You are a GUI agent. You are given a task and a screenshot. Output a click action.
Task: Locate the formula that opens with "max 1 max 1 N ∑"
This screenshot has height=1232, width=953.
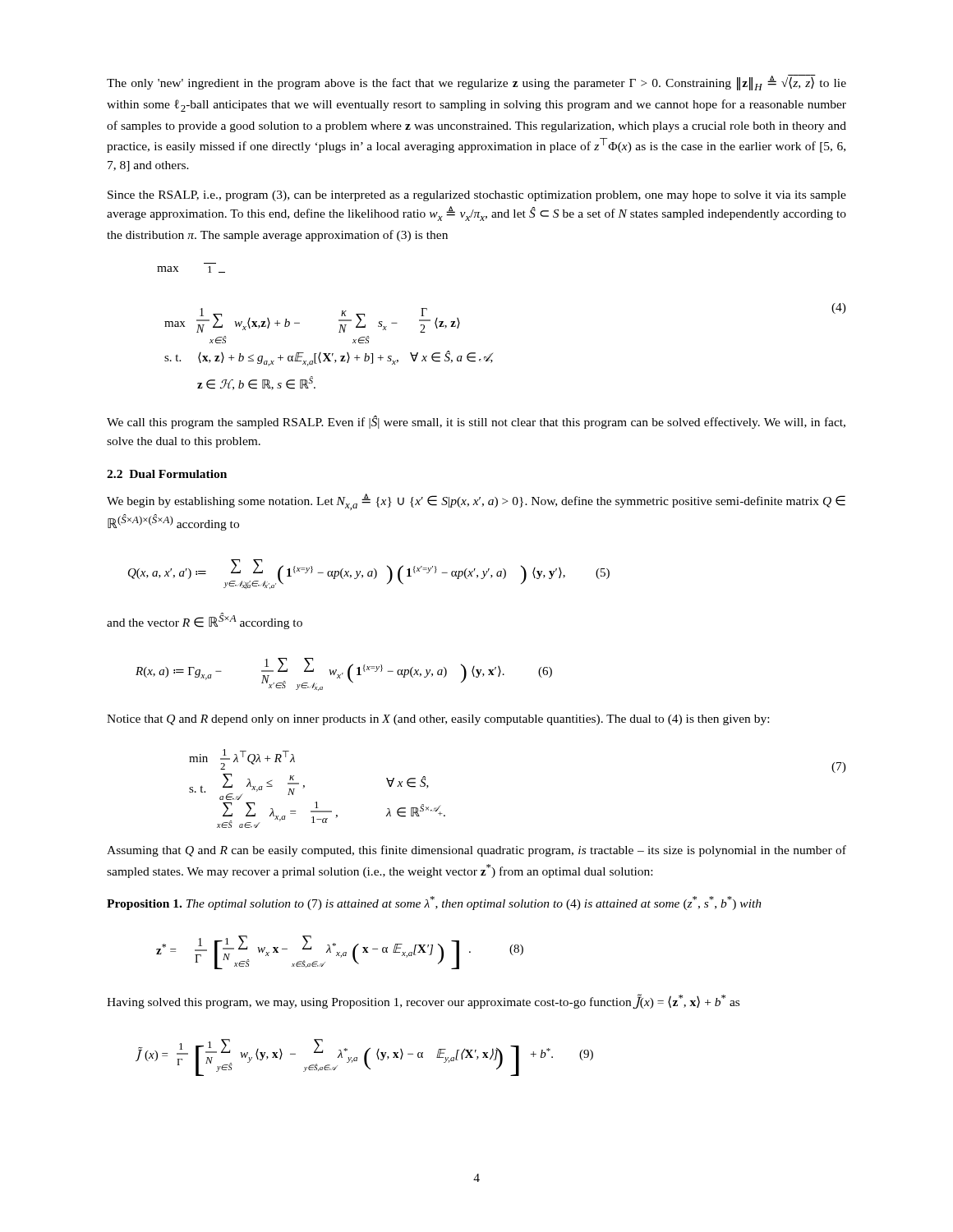[x=168, y=269]
